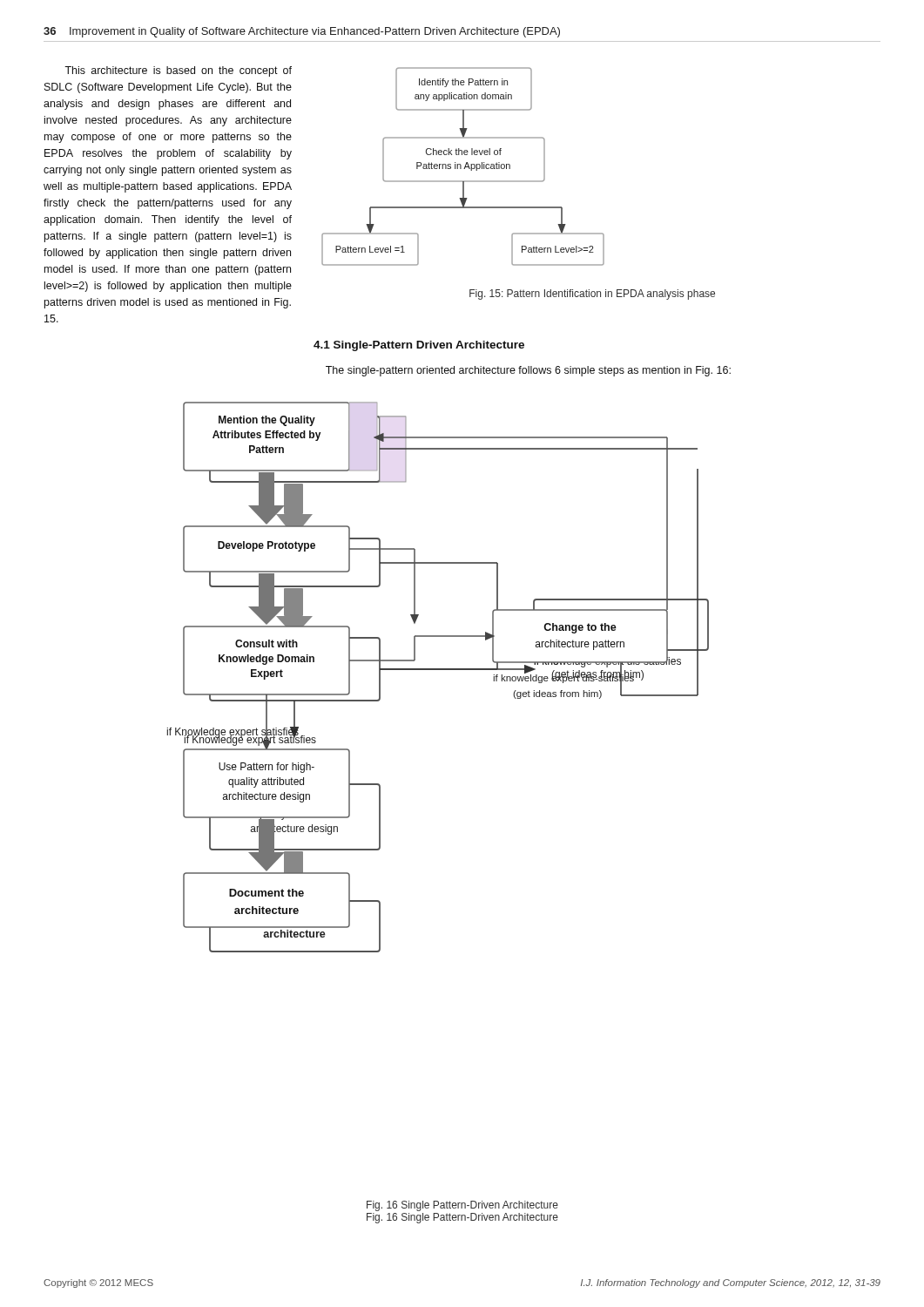Locate the caption that says "Fig. 15: Pattern Identification"
This screenshot has height=1307, width=924.
[592, 294]
